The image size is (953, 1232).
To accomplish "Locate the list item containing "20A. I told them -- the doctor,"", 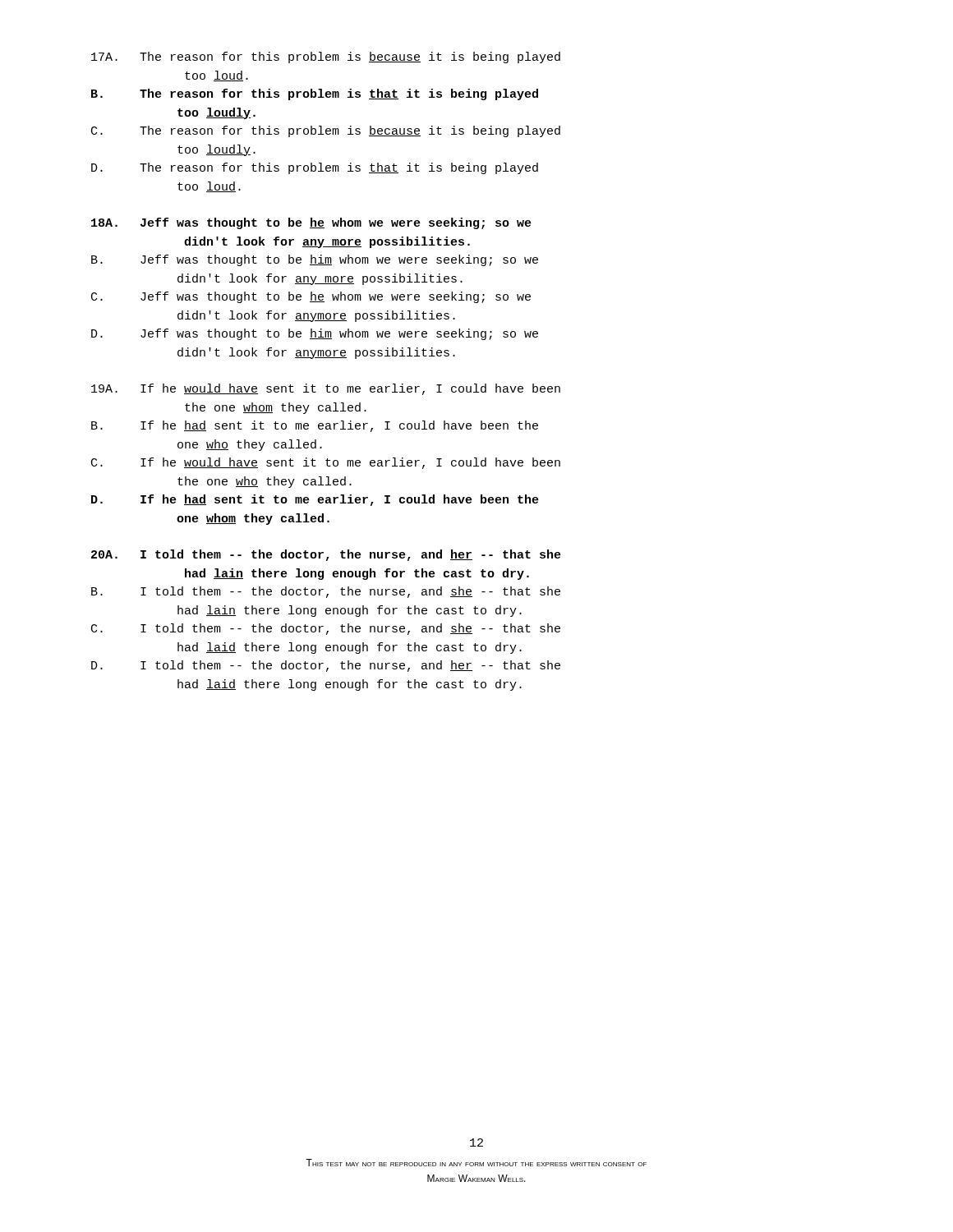I will coord(476,565).
